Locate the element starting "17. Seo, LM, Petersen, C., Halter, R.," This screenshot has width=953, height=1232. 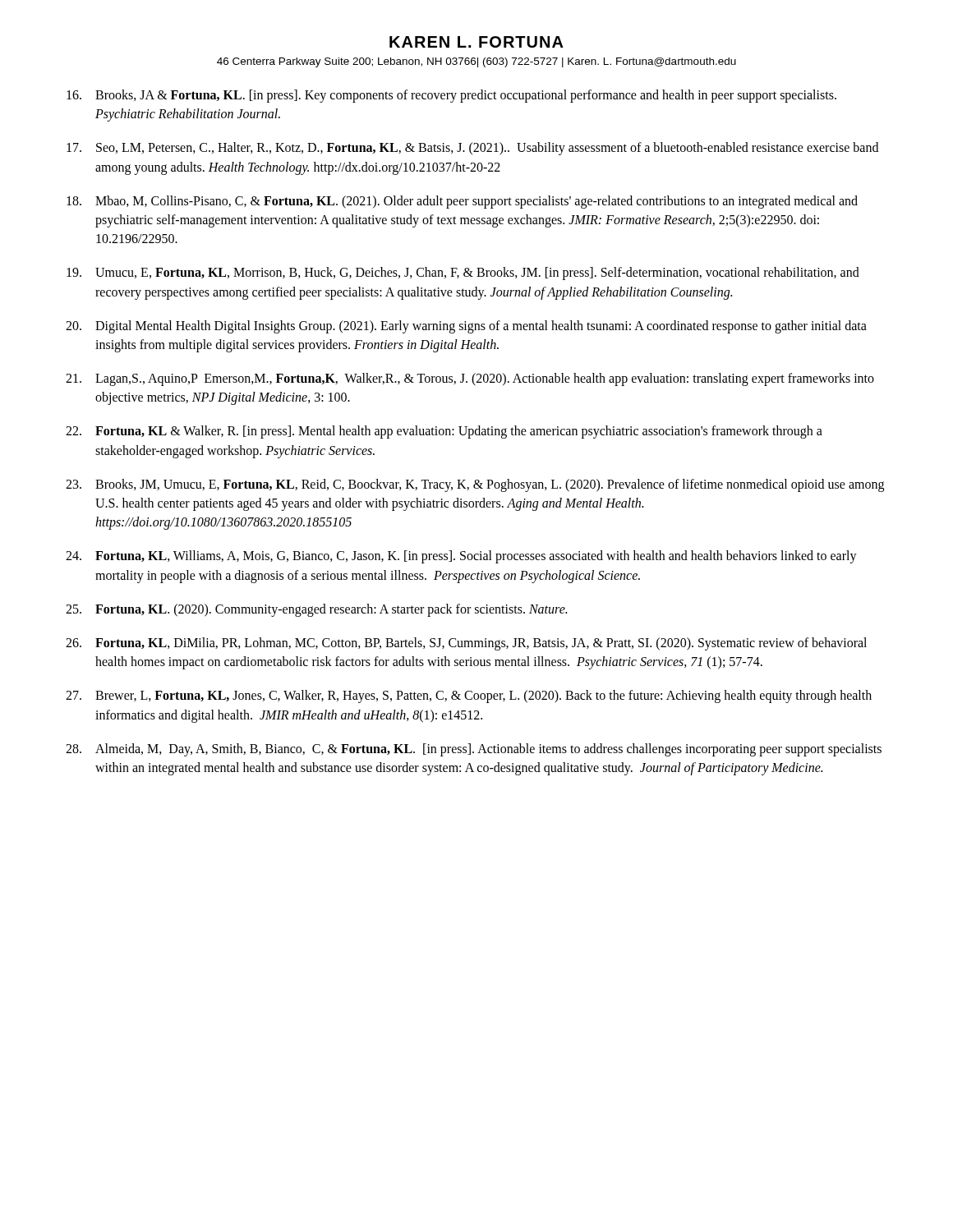[476, 157]
